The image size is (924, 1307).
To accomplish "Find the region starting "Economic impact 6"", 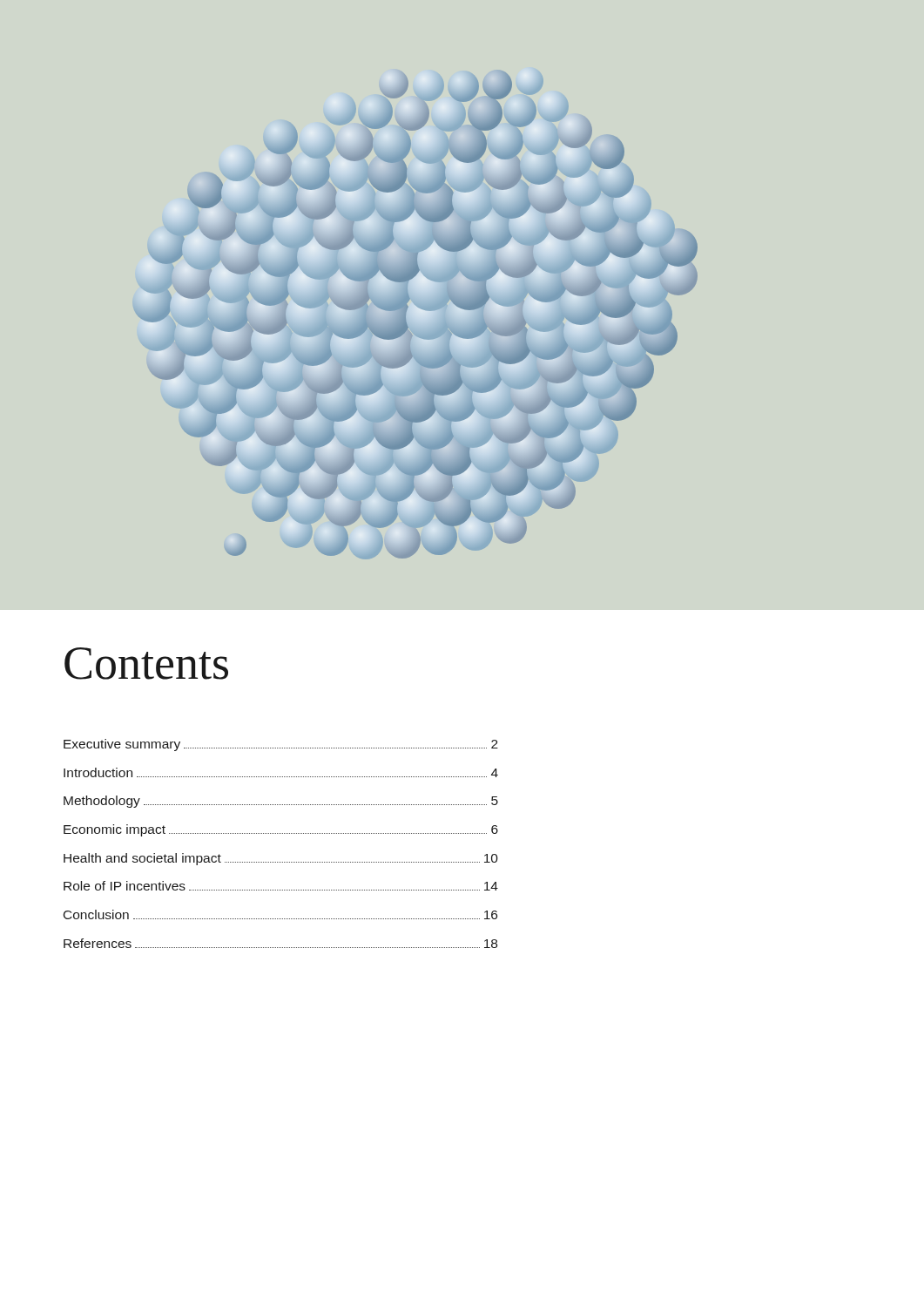I will coord(280,830).
